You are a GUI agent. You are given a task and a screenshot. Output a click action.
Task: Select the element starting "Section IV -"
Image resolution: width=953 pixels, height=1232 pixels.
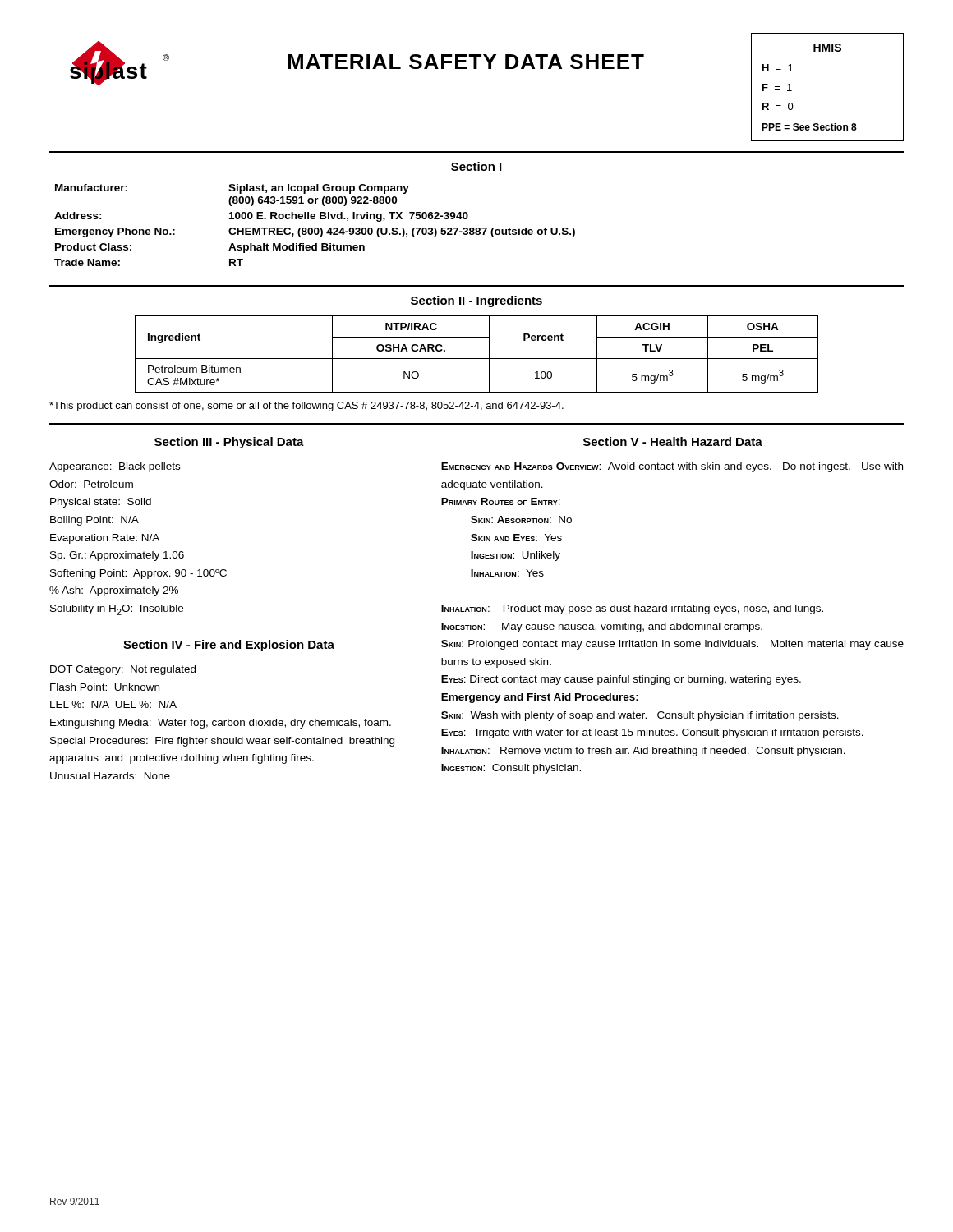pos(229,644)
